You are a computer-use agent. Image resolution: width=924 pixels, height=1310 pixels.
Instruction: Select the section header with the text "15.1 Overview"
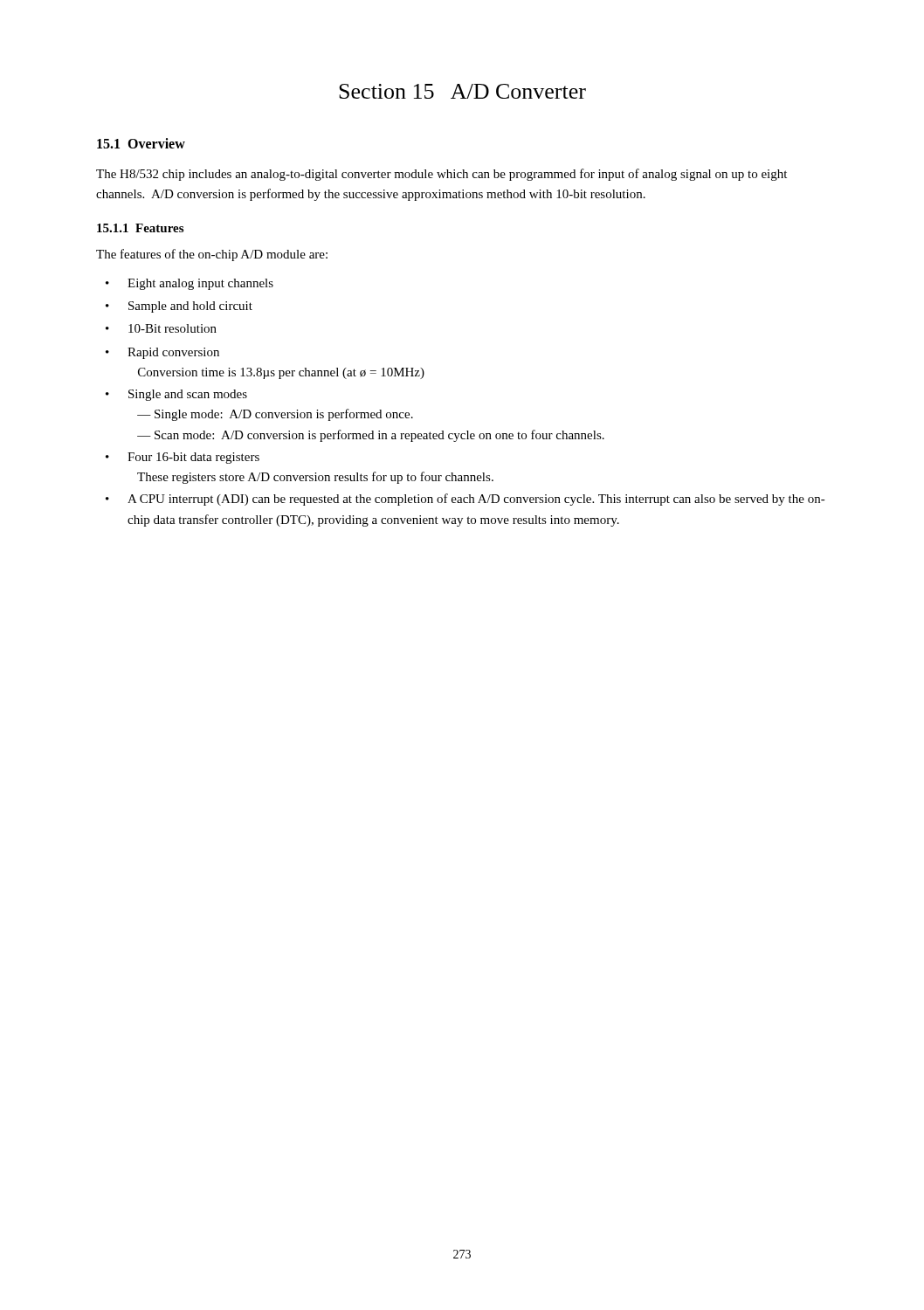coord(140,144)
